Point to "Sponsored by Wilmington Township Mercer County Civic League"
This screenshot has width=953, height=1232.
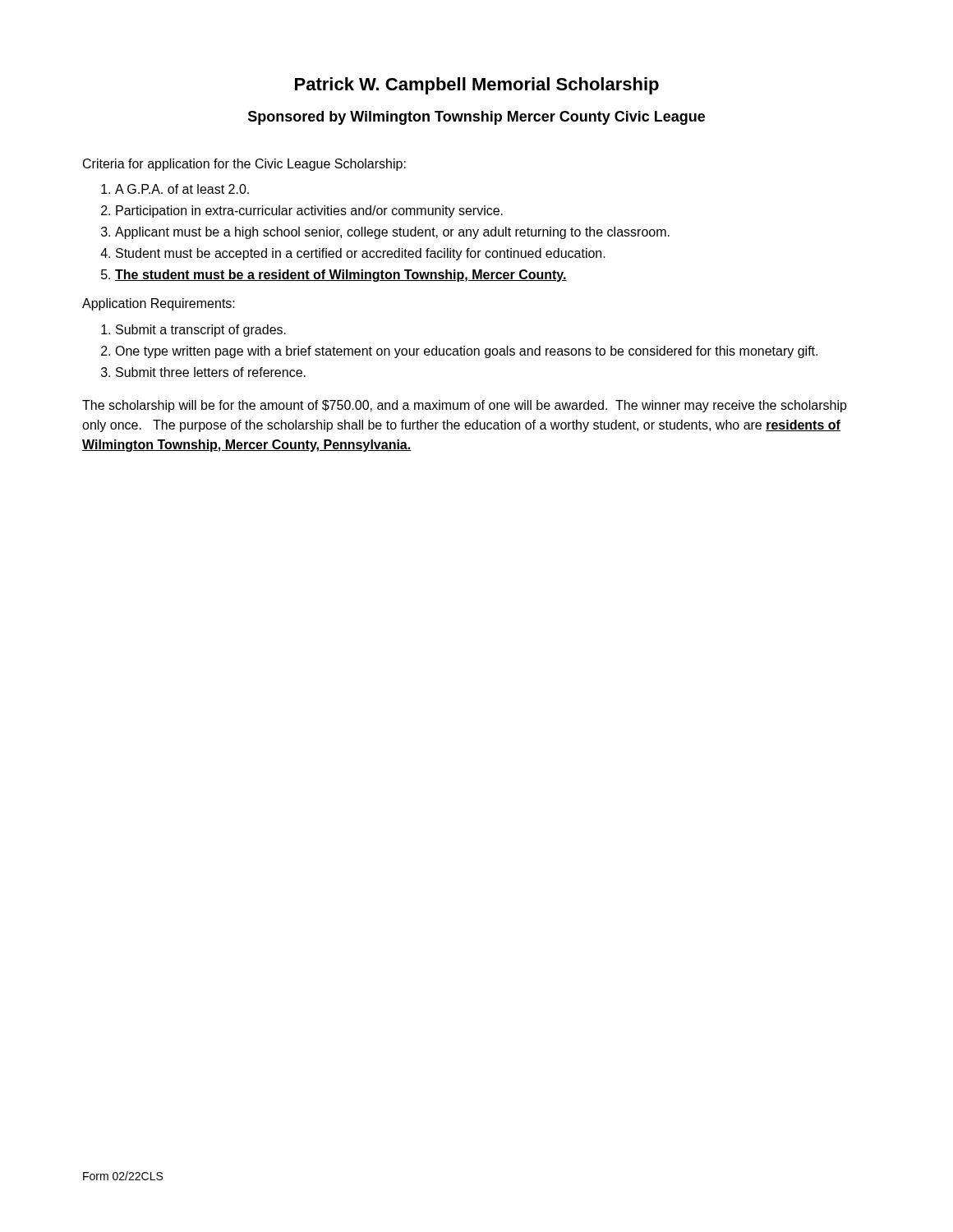coord(476,117)
